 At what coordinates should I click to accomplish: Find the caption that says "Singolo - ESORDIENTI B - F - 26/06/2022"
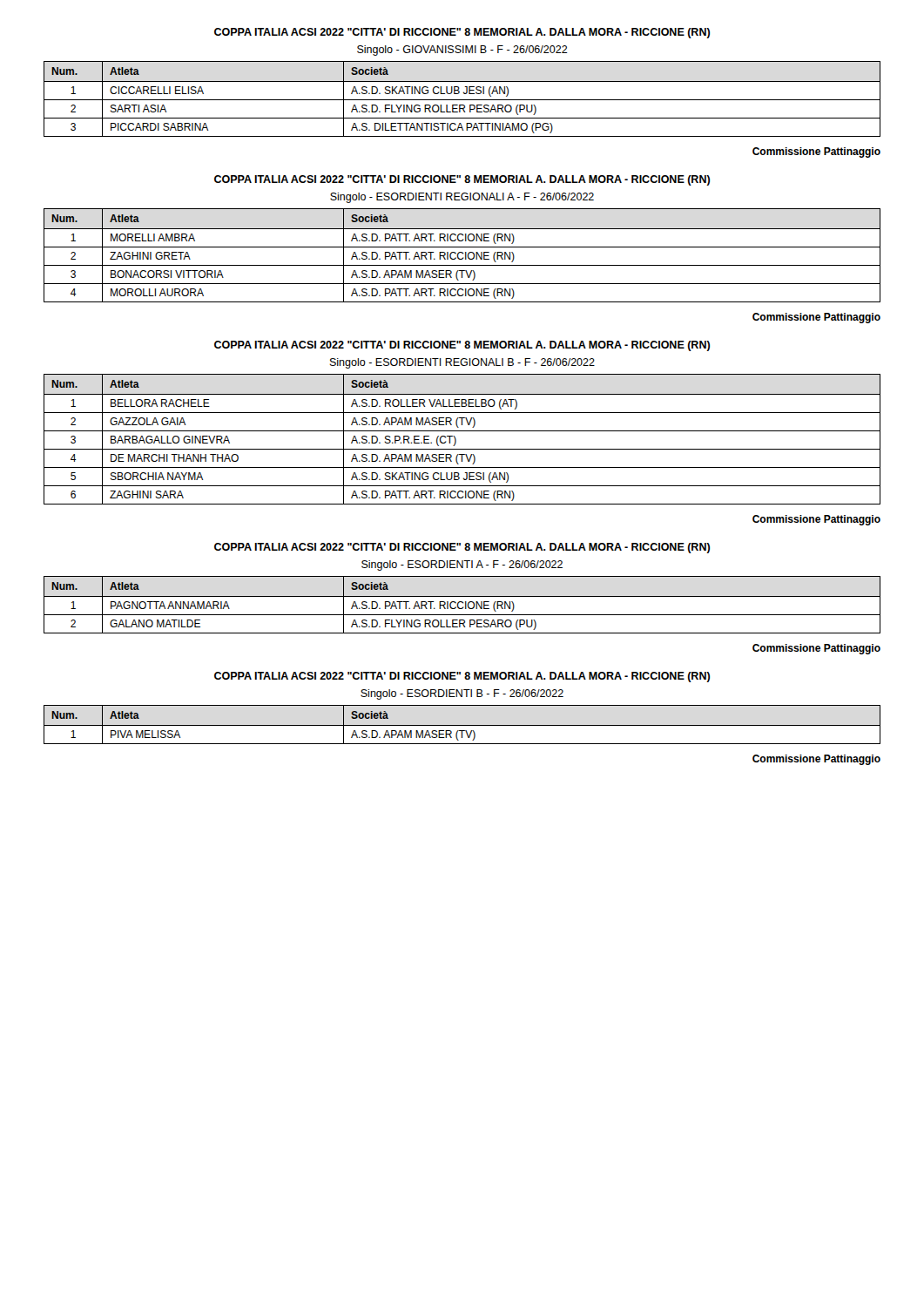pos(462,694)
